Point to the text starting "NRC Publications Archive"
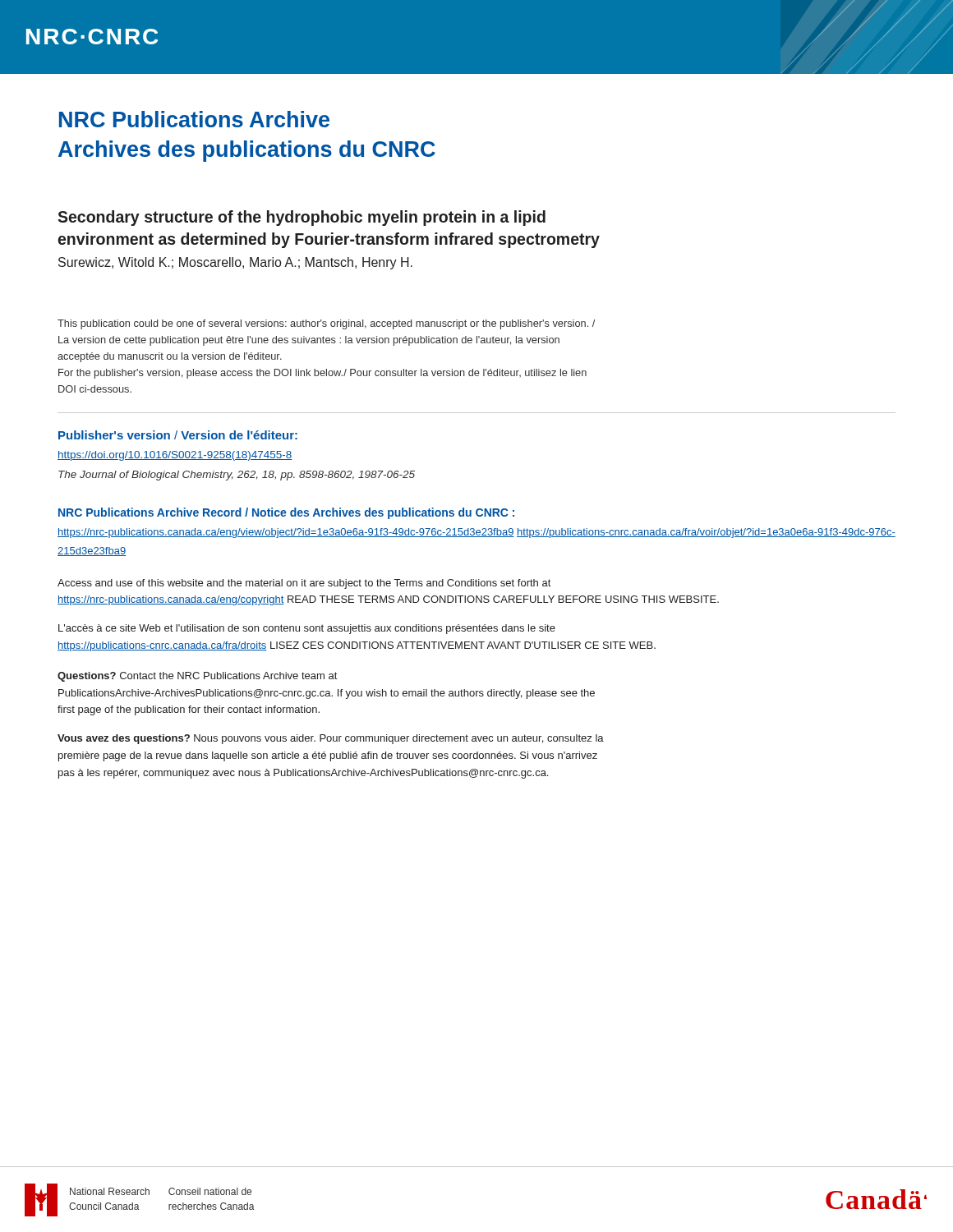953x1232 pixels. point(287,513)
